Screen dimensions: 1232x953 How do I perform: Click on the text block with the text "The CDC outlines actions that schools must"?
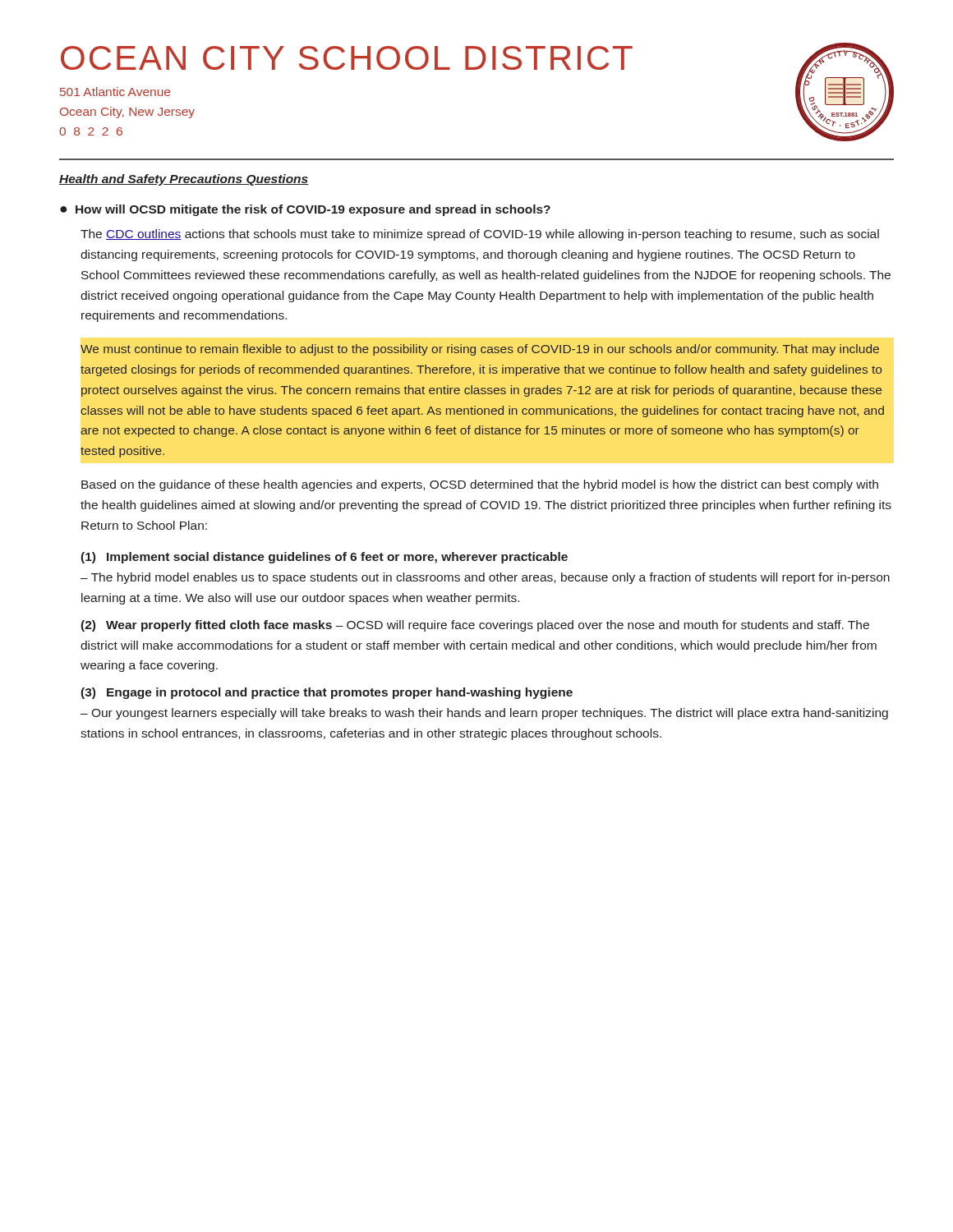[x=487, y=275]
